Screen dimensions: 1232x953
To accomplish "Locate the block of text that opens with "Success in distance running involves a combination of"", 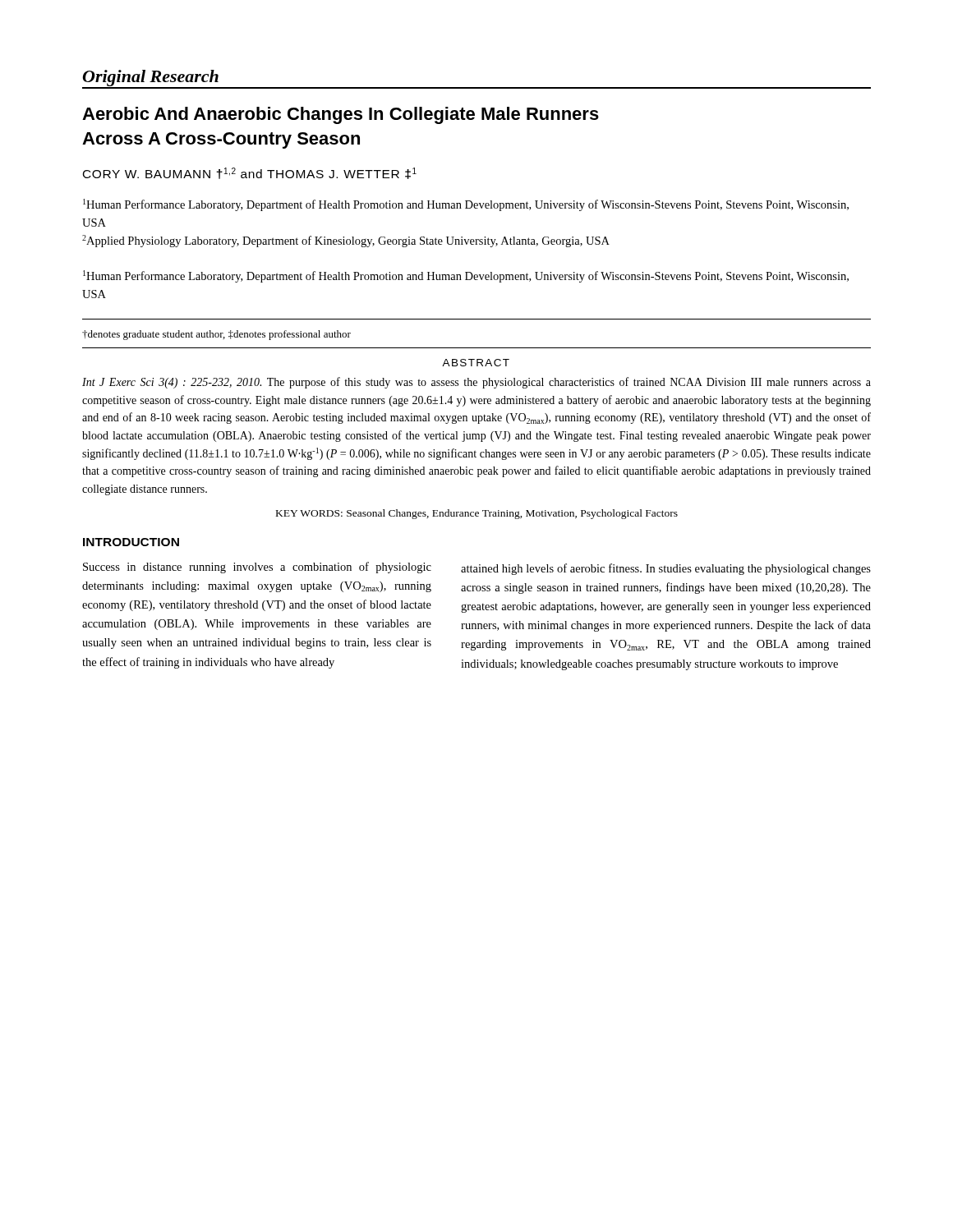I will [257, 615].
